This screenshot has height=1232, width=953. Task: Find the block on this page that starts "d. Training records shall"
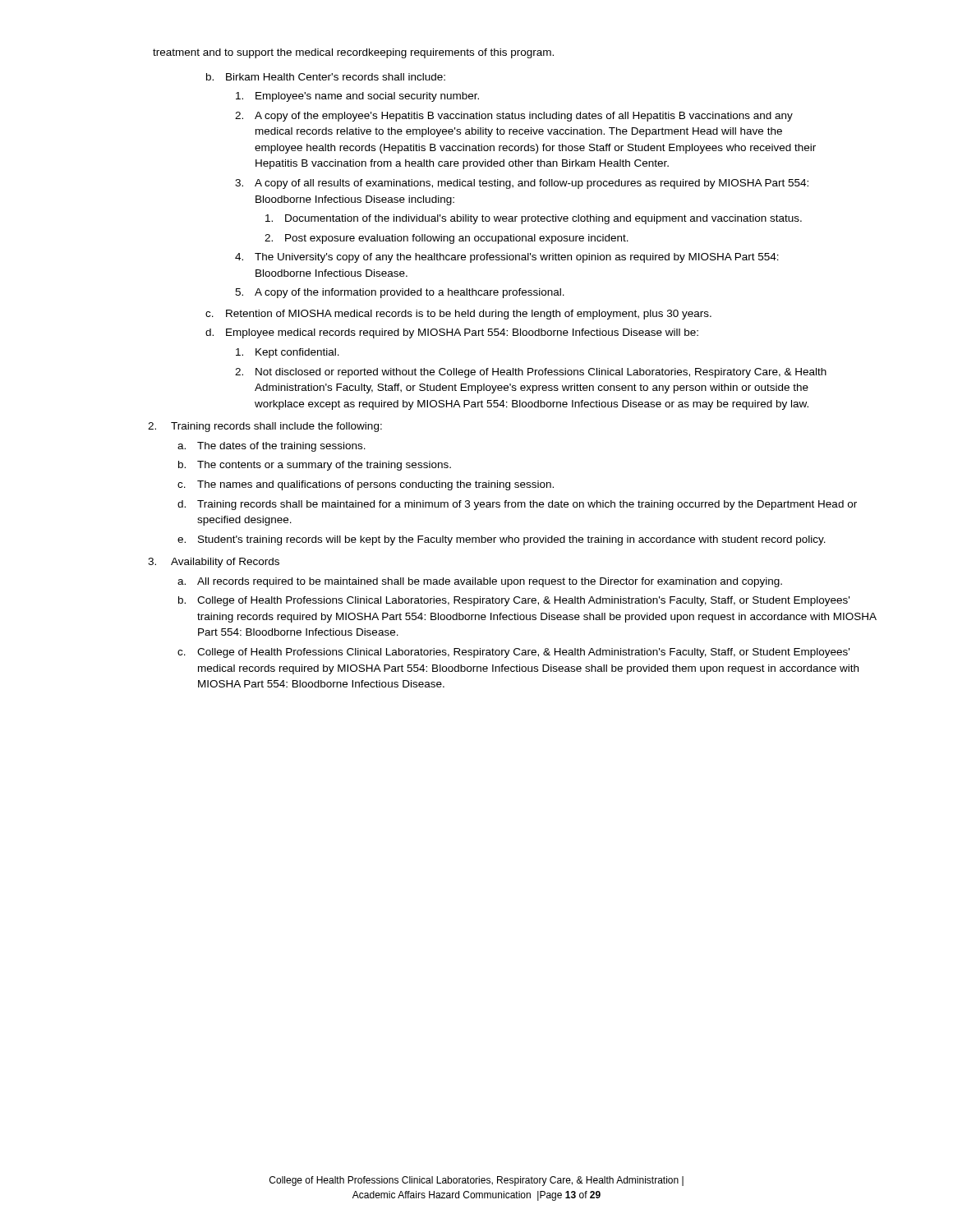(528, 512)
